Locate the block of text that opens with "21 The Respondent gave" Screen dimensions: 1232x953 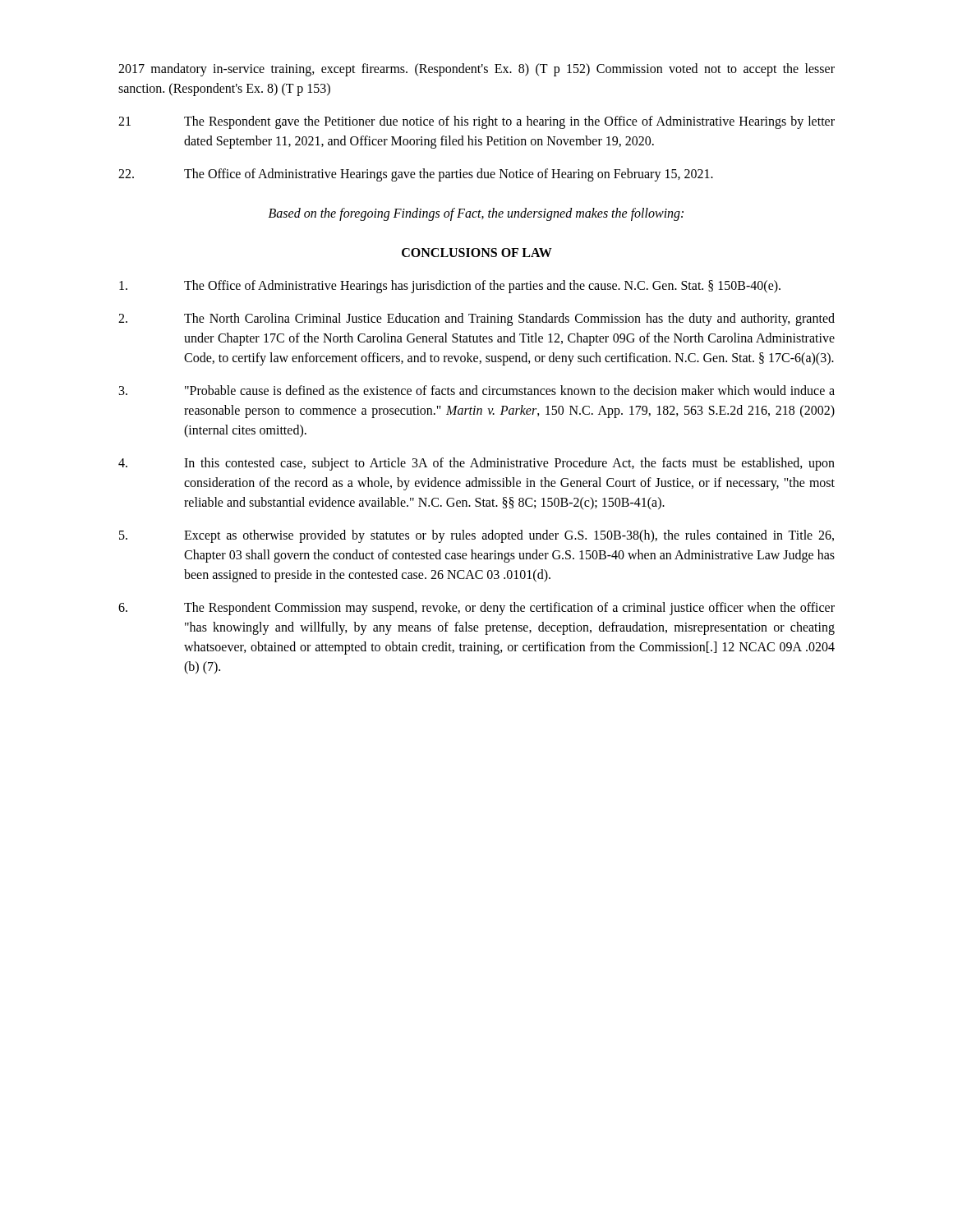tap(476, 131)
